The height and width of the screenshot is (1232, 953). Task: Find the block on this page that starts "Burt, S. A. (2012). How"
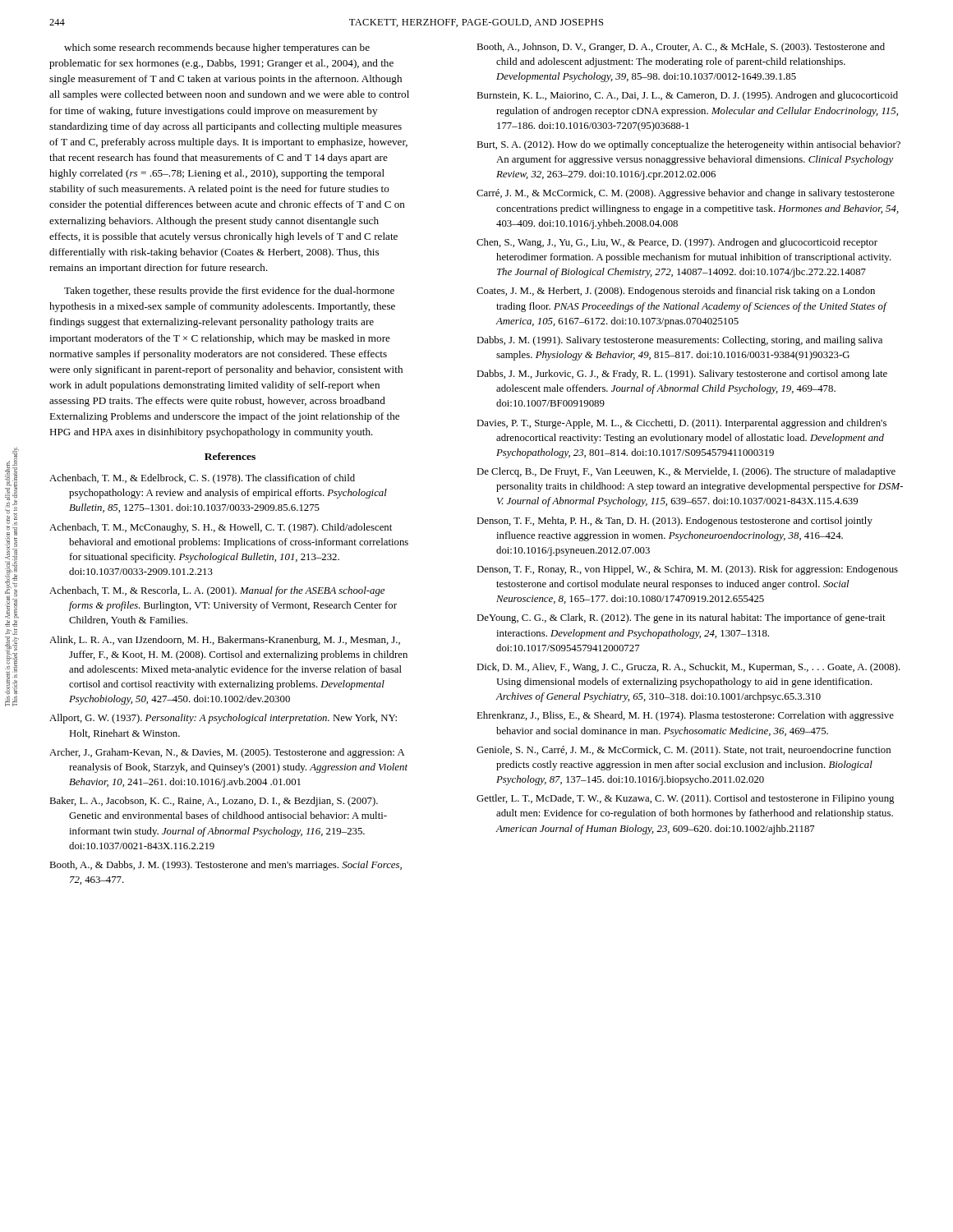[689, 159]
